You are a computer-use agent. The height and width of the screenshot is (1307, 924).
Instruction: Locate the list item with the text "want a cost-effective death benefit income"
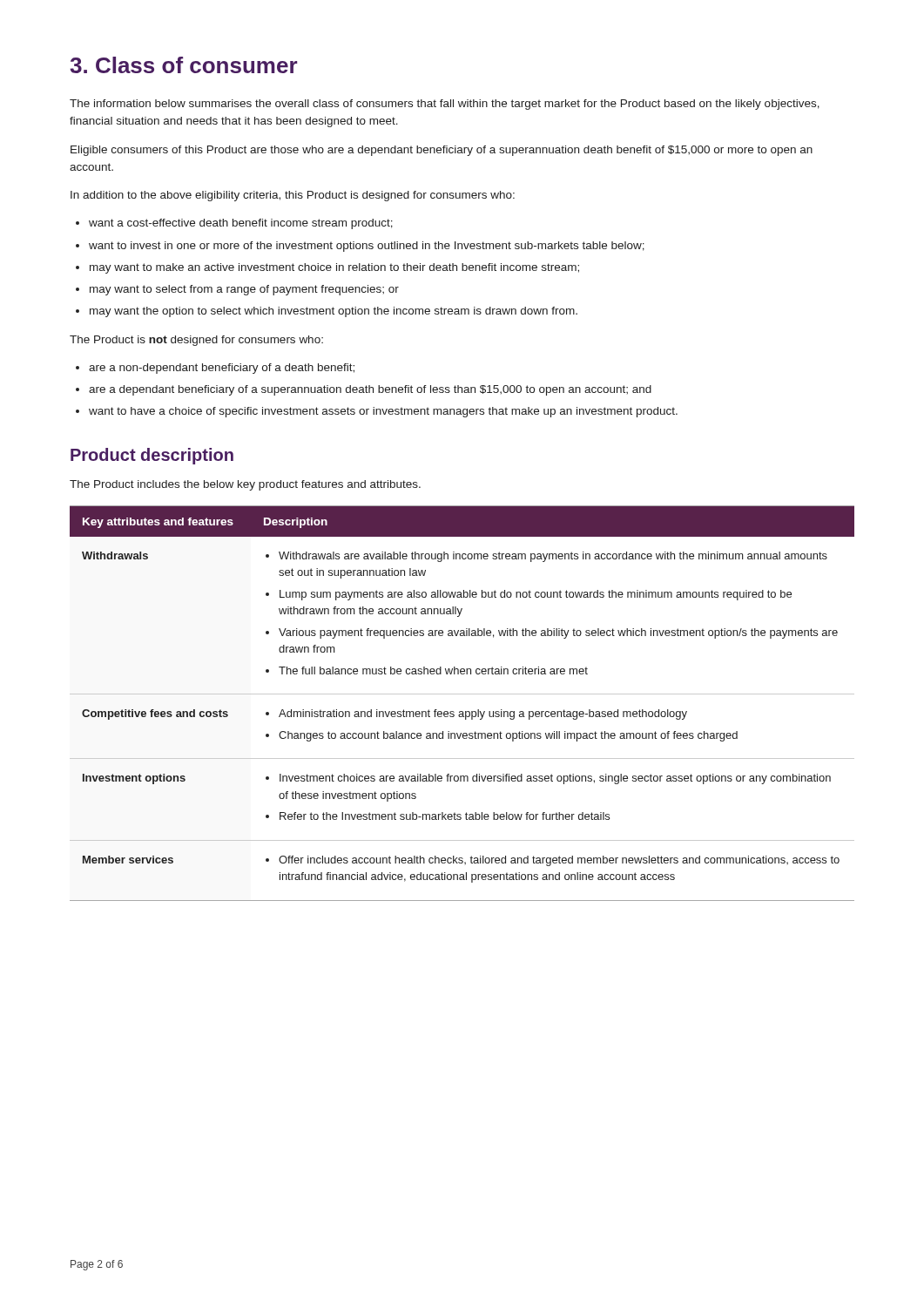(241, 223)
